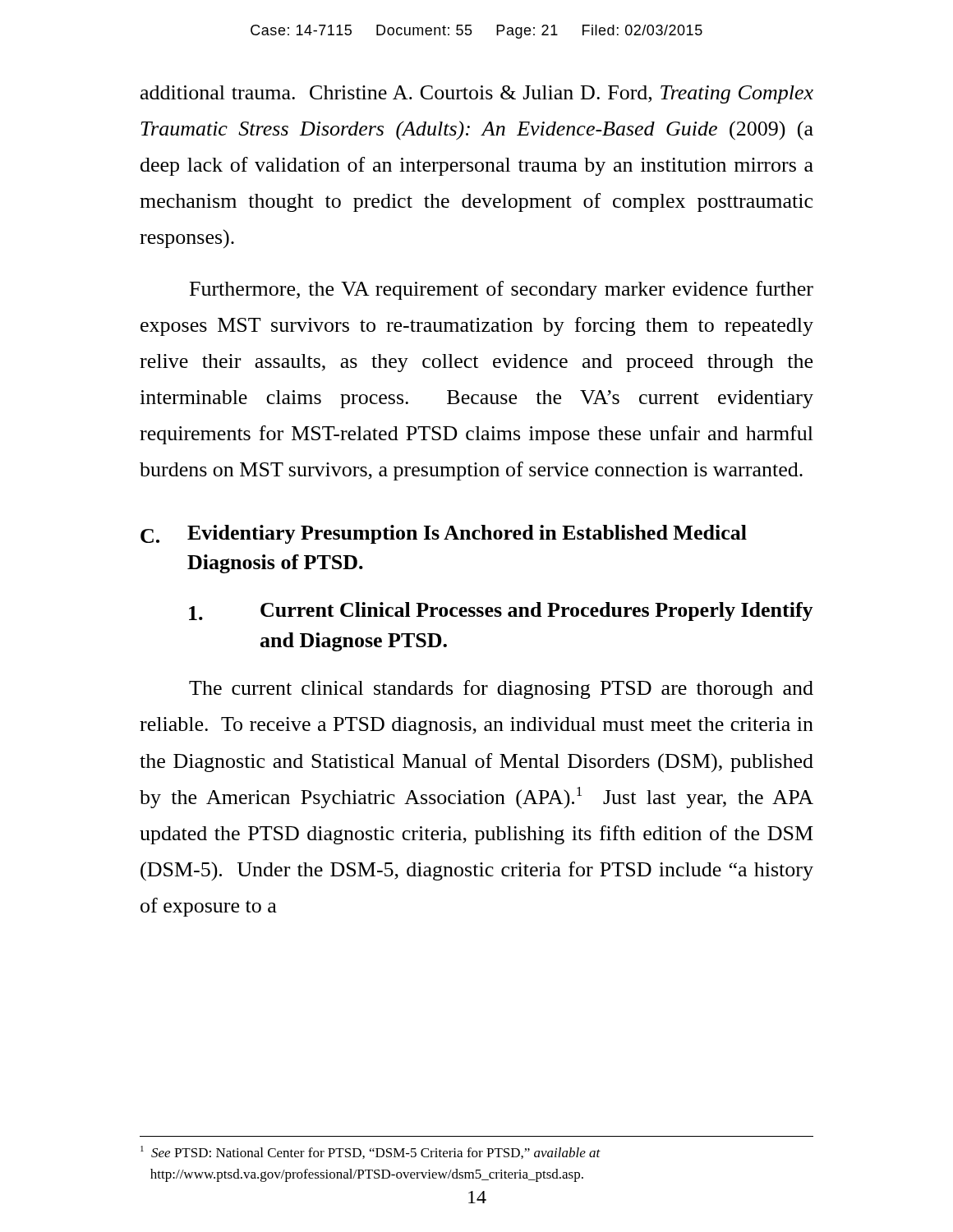
Task: Select the region starting "1. Current Clinical Processes and Procedures"
Action: tap(476, 626)
